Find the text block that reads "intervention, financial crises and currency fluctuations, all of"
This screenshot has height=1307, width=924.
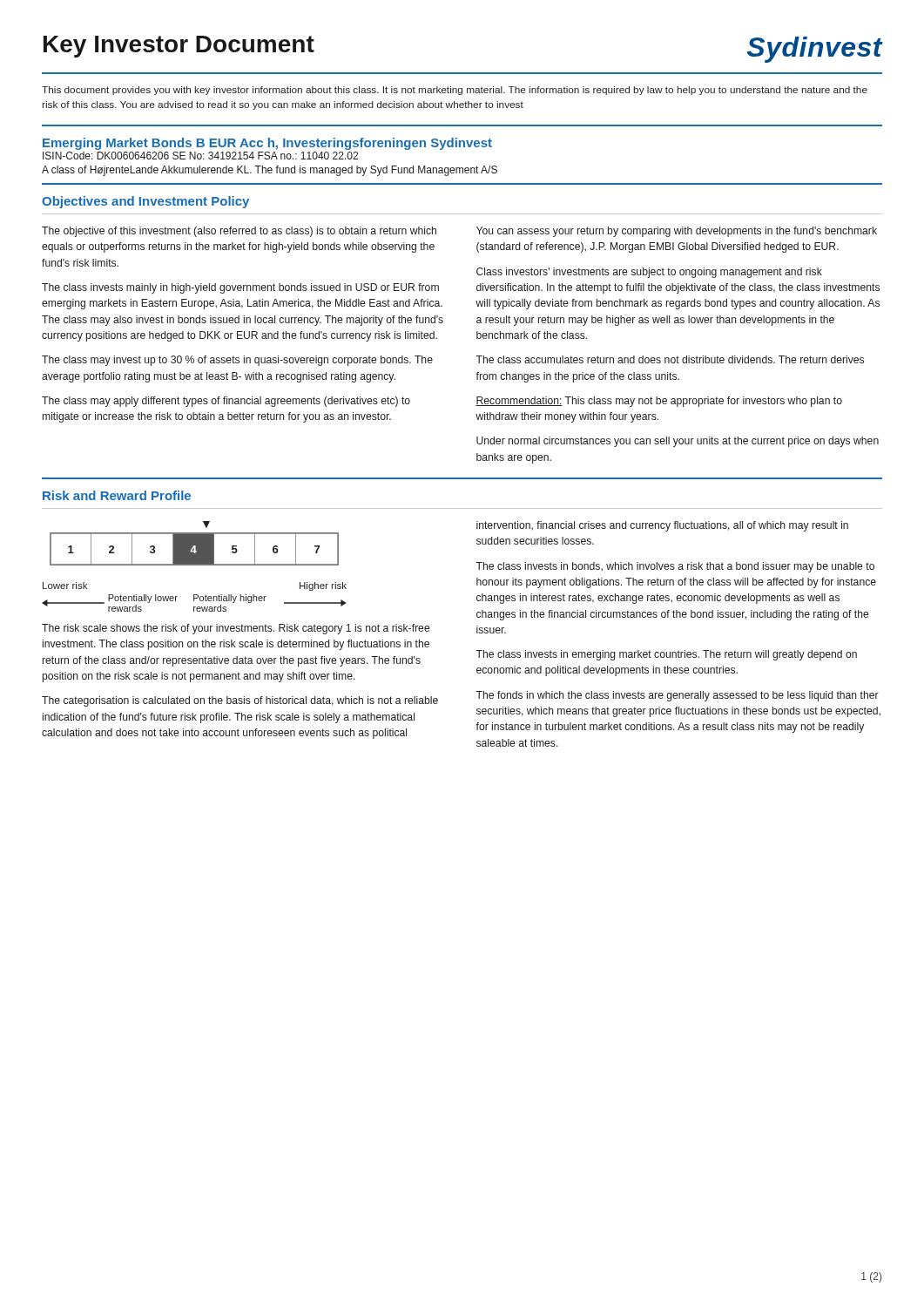tap(679, 534)
